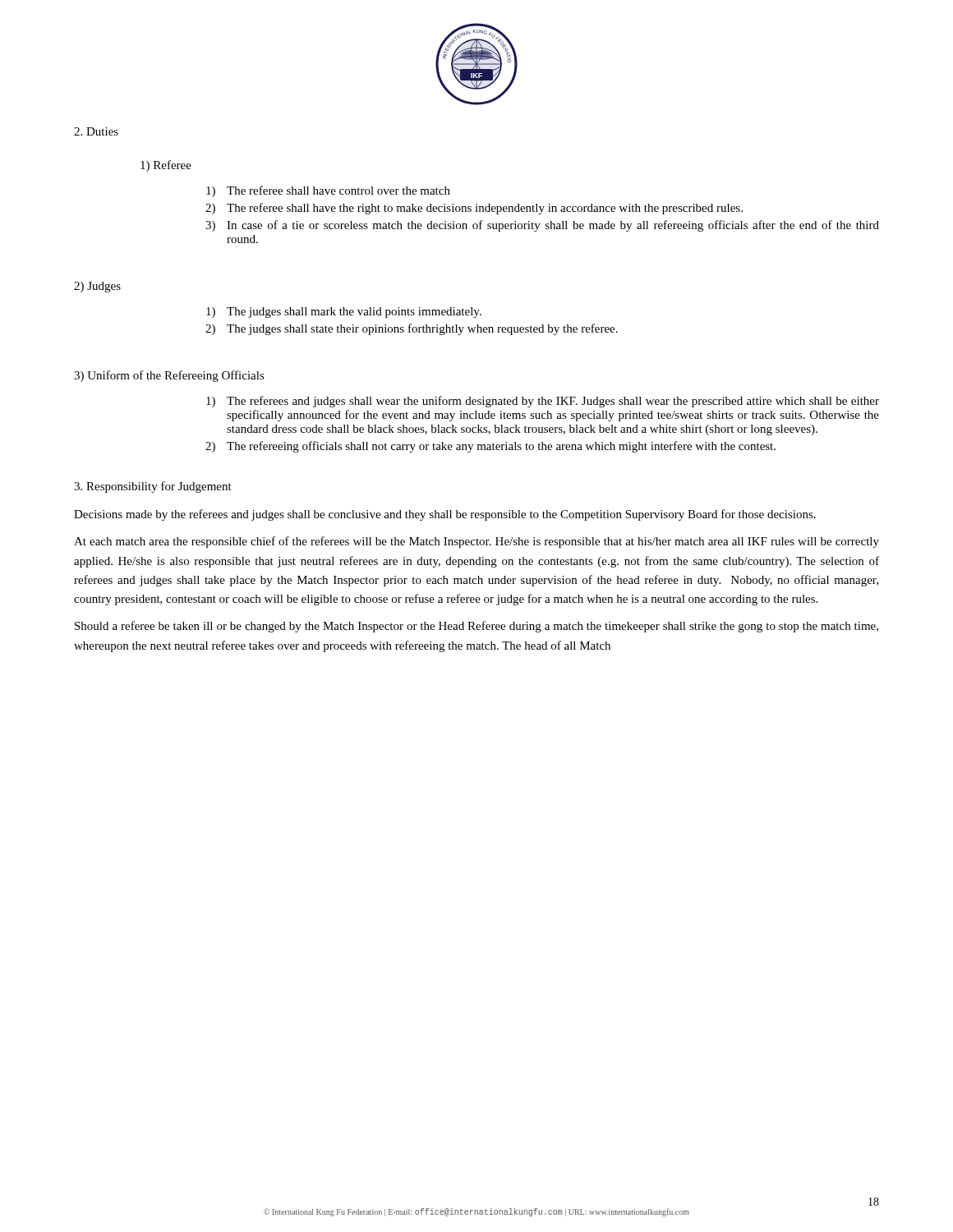953x1232 pixels.
Task: Find "3) Uniform of the Refereeing Officials" on this page
Action: click(169, 375)
